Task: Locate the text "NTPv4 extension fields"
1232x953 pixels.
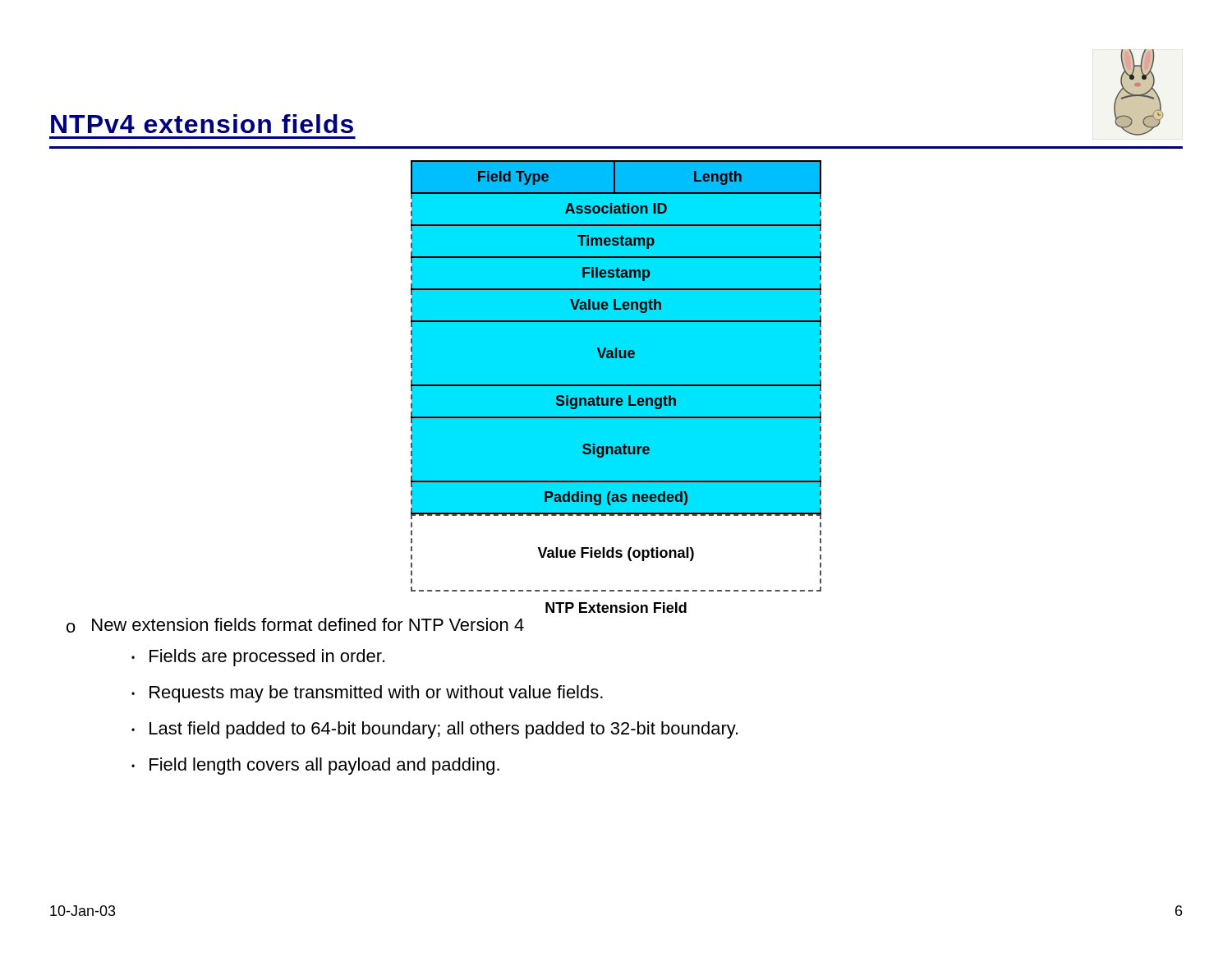Action: [202, 124]
